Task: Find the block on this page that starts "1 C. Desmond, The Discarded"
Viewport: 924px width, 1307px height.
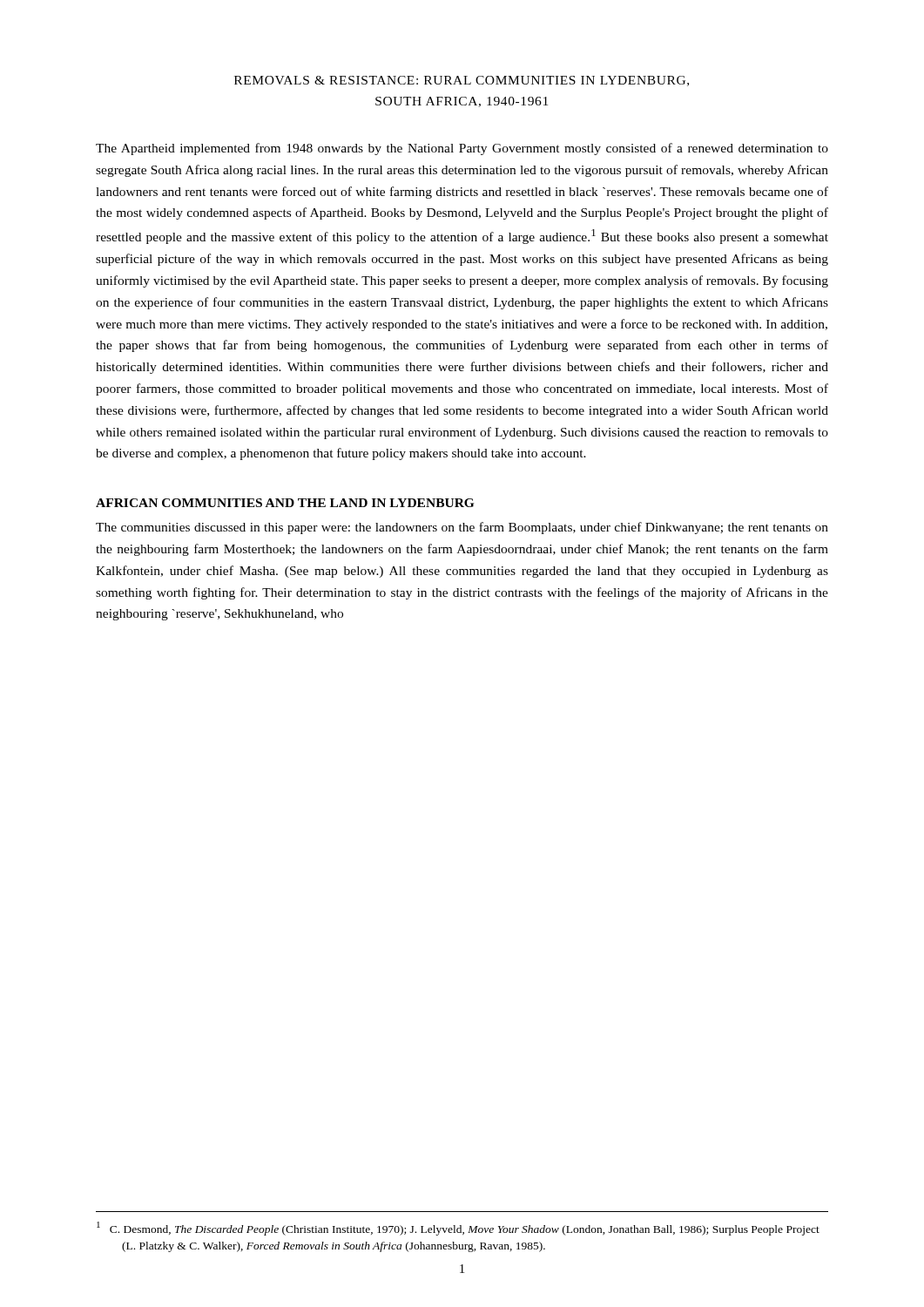Action: [462, 1236]
